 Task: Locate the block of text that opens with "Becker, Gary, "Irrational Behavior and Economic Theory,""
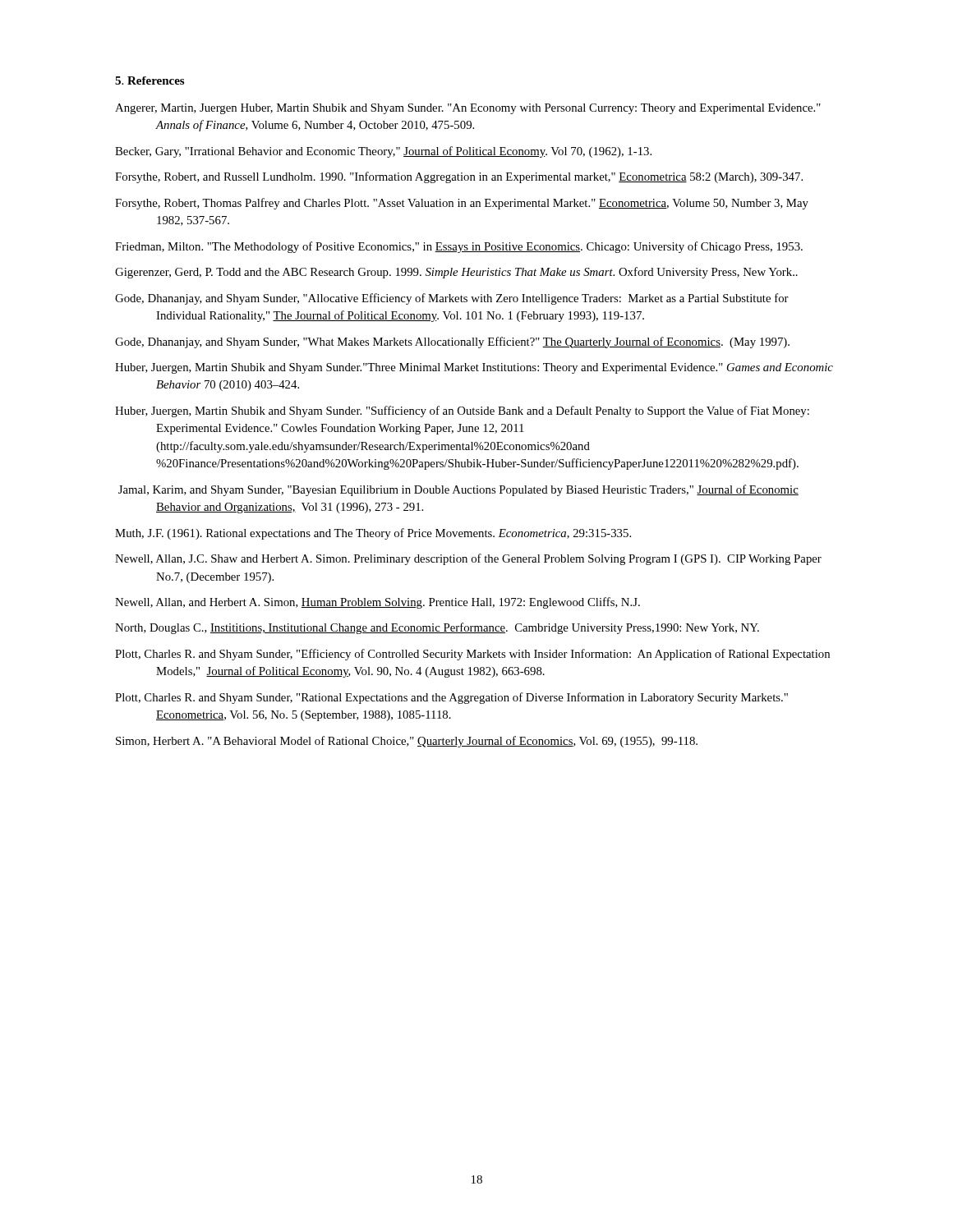pos(384,151)
